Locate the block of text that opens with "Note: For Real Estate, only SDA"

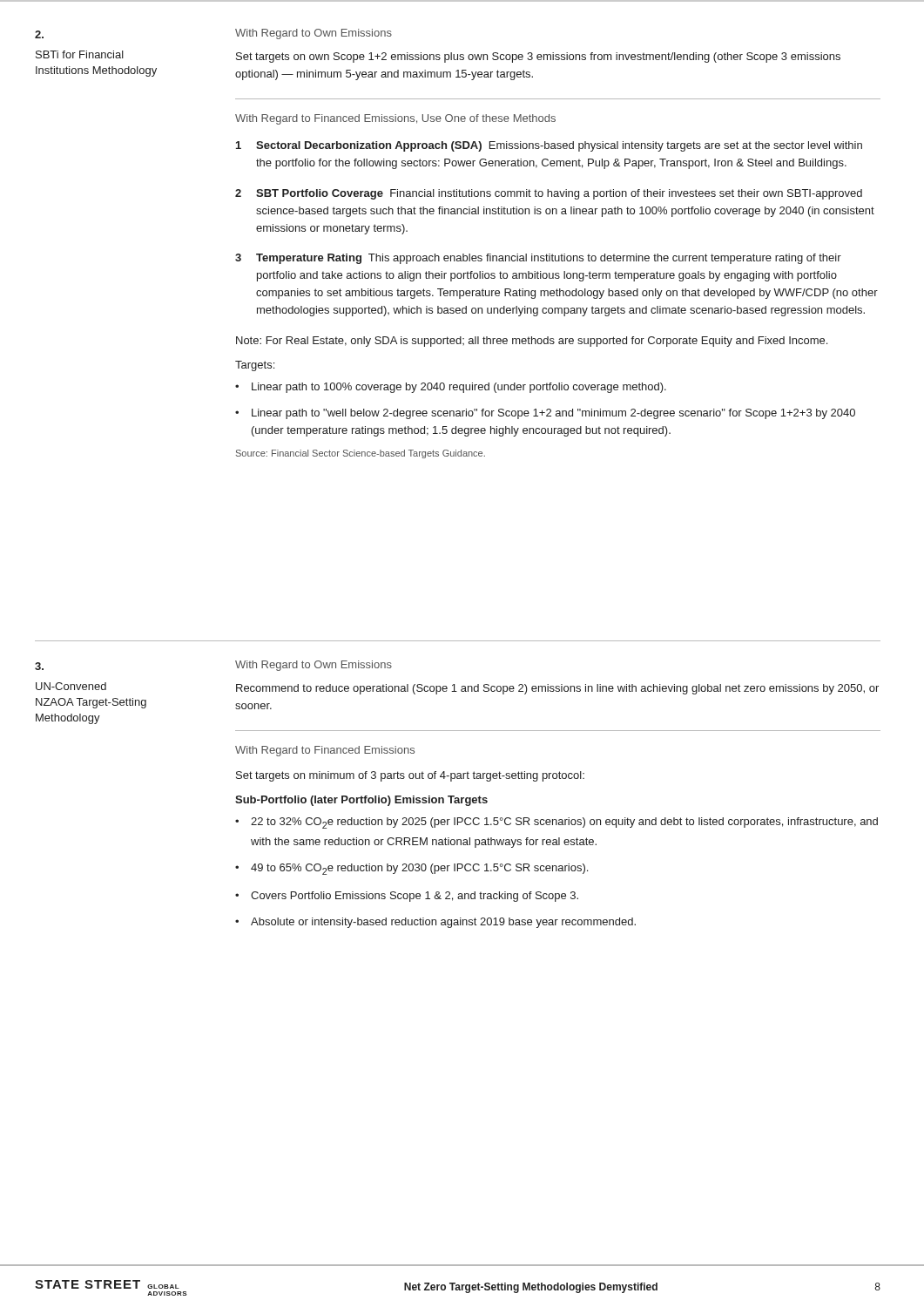tap(532, 340)
